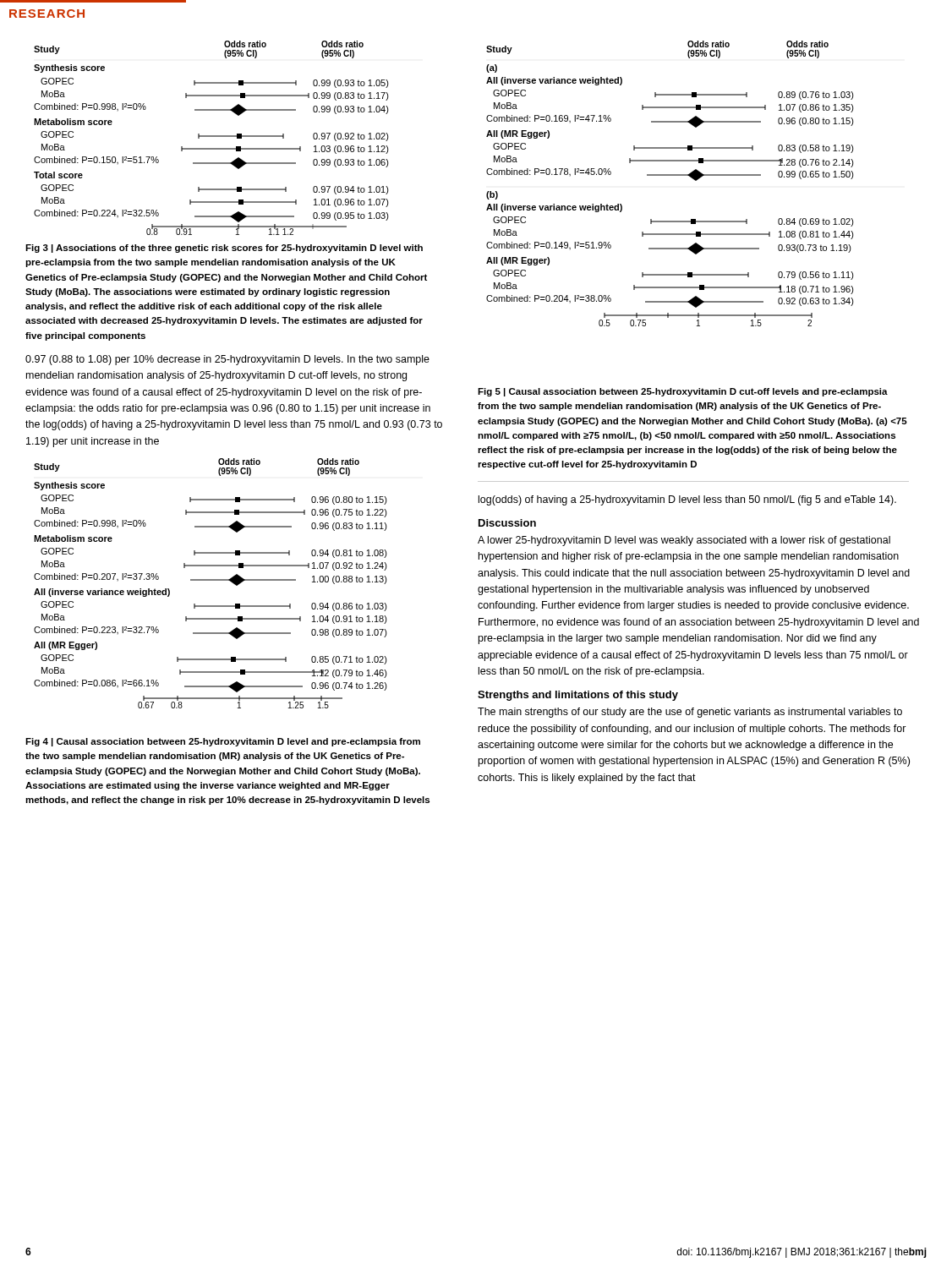Where is the passage that starts "97 (0.88 to 1.08)"?
This screenshot has width=952, height=1268.
(234, 400)
